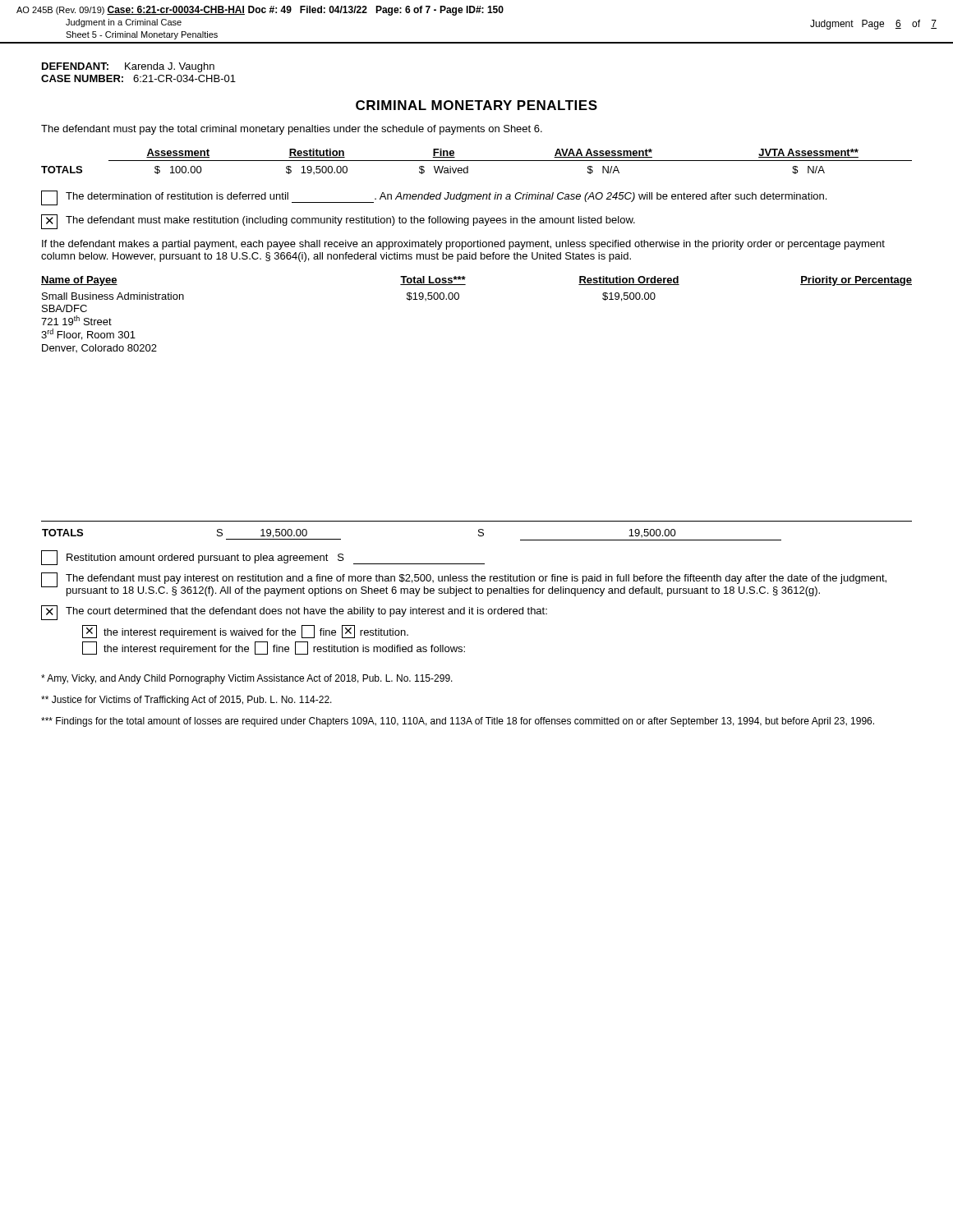Select the text block starting "Amy, Vicky, and Andy Child"

click(247, 679)
